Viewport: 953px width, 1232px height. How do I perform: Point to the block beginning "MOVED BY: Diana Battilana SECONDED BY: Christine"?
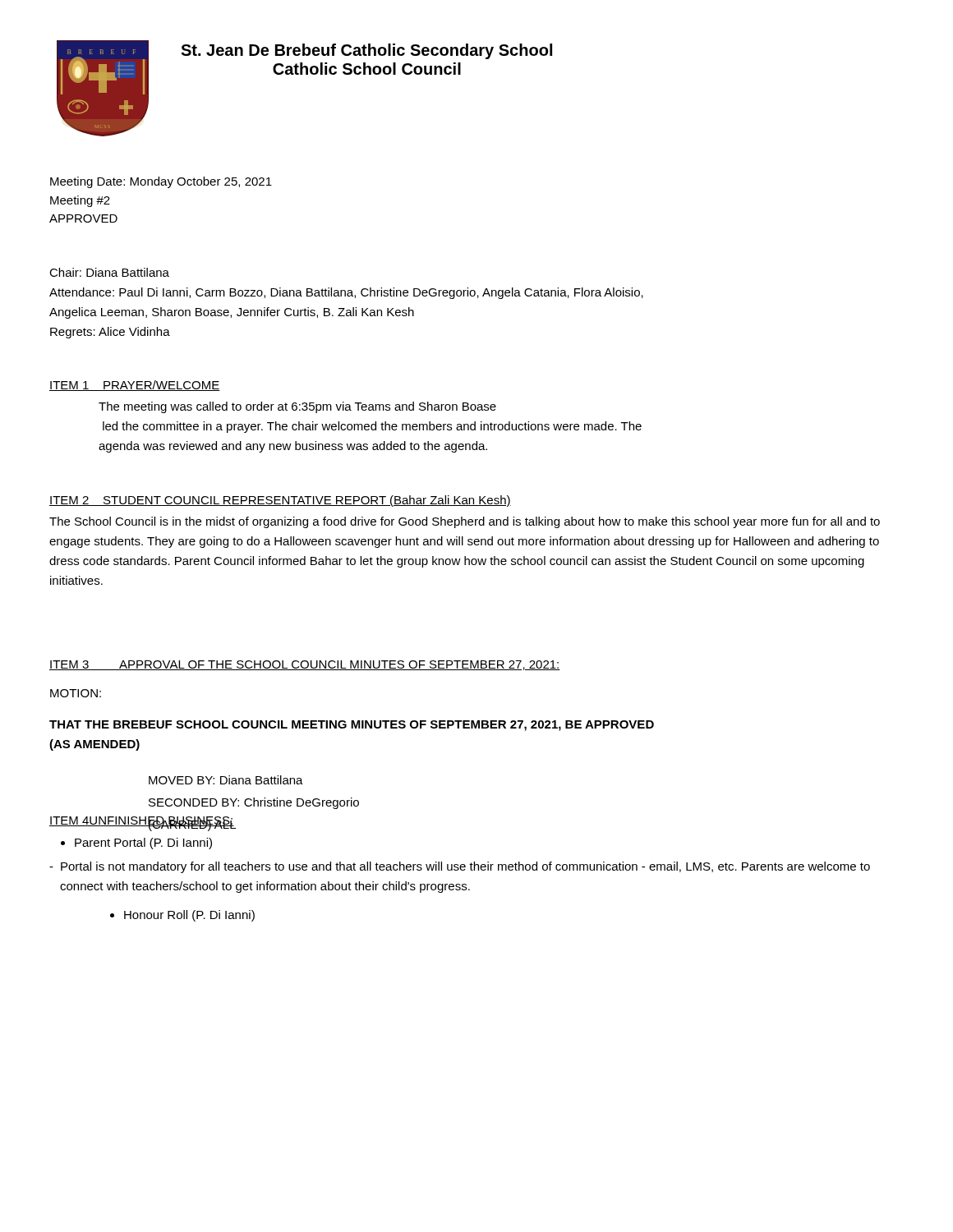[x=254, y=802]
